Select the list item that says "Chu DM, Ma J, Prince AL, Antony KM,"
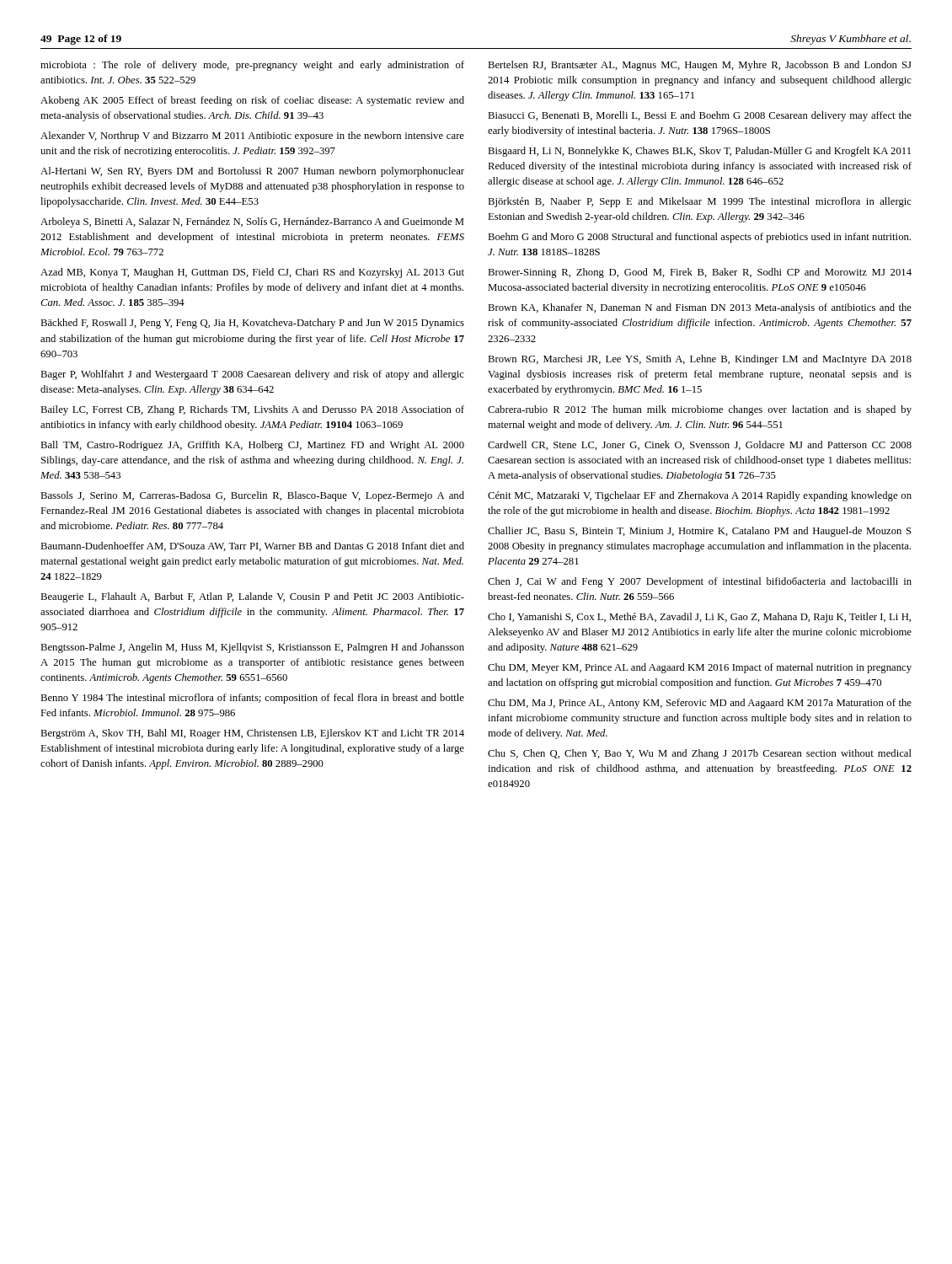Viewport: 952px width, 1264px height. tap(700, 718)
